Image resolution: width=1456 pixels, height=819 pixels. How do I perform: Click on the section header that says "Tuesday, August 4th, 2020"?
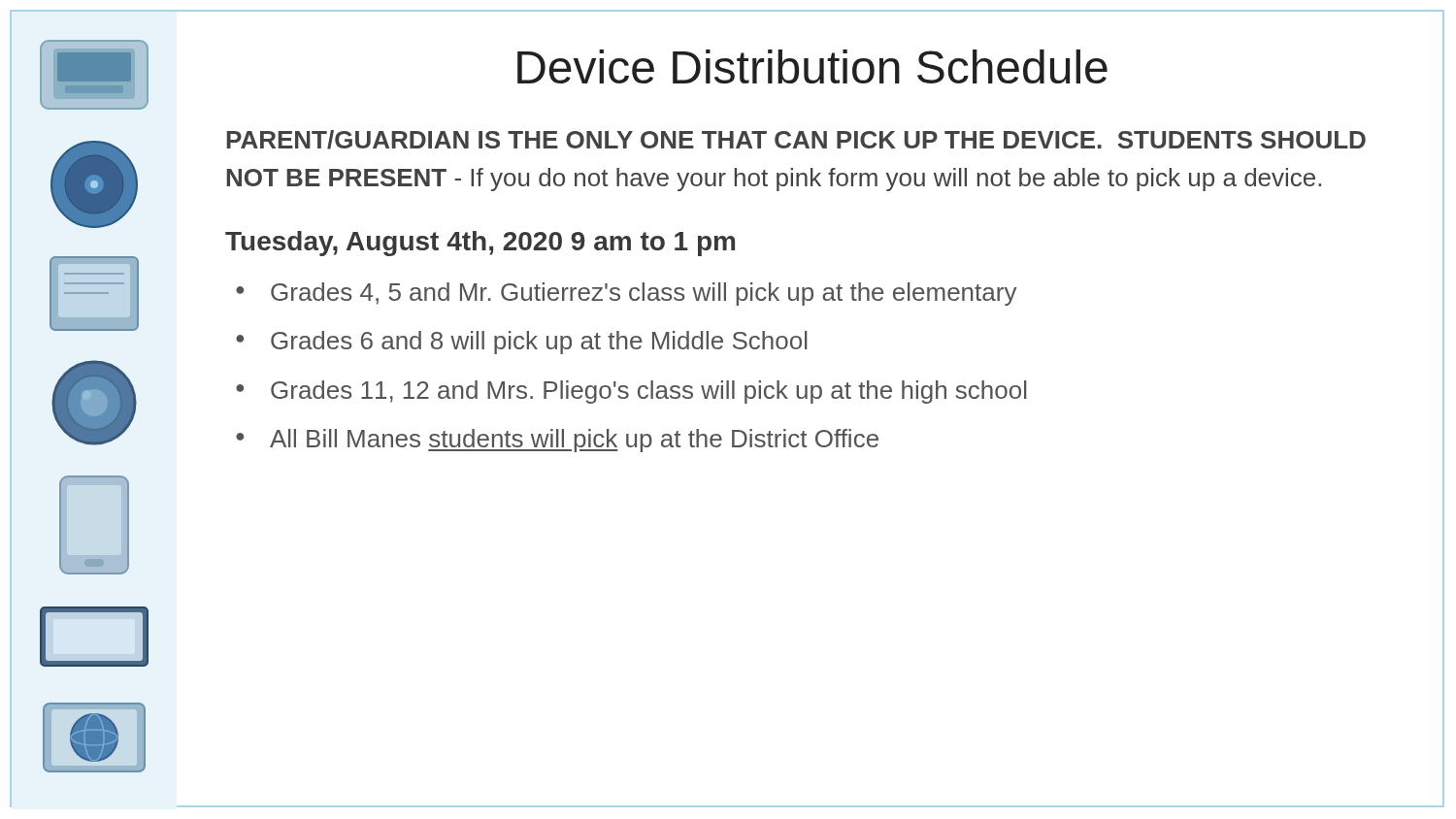click(x=481, y=241)
